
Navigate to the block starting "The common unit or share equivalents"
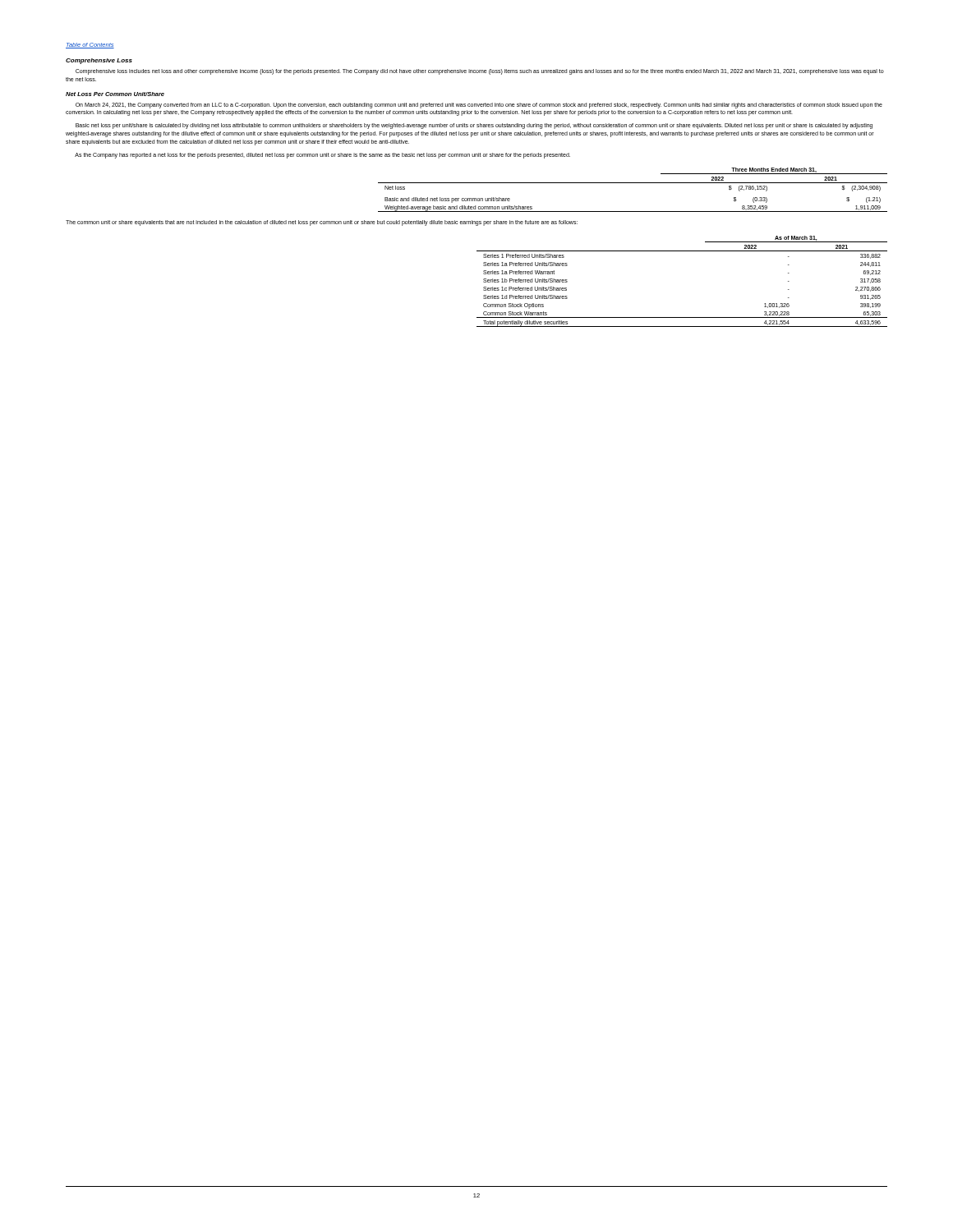coord(322,222)
